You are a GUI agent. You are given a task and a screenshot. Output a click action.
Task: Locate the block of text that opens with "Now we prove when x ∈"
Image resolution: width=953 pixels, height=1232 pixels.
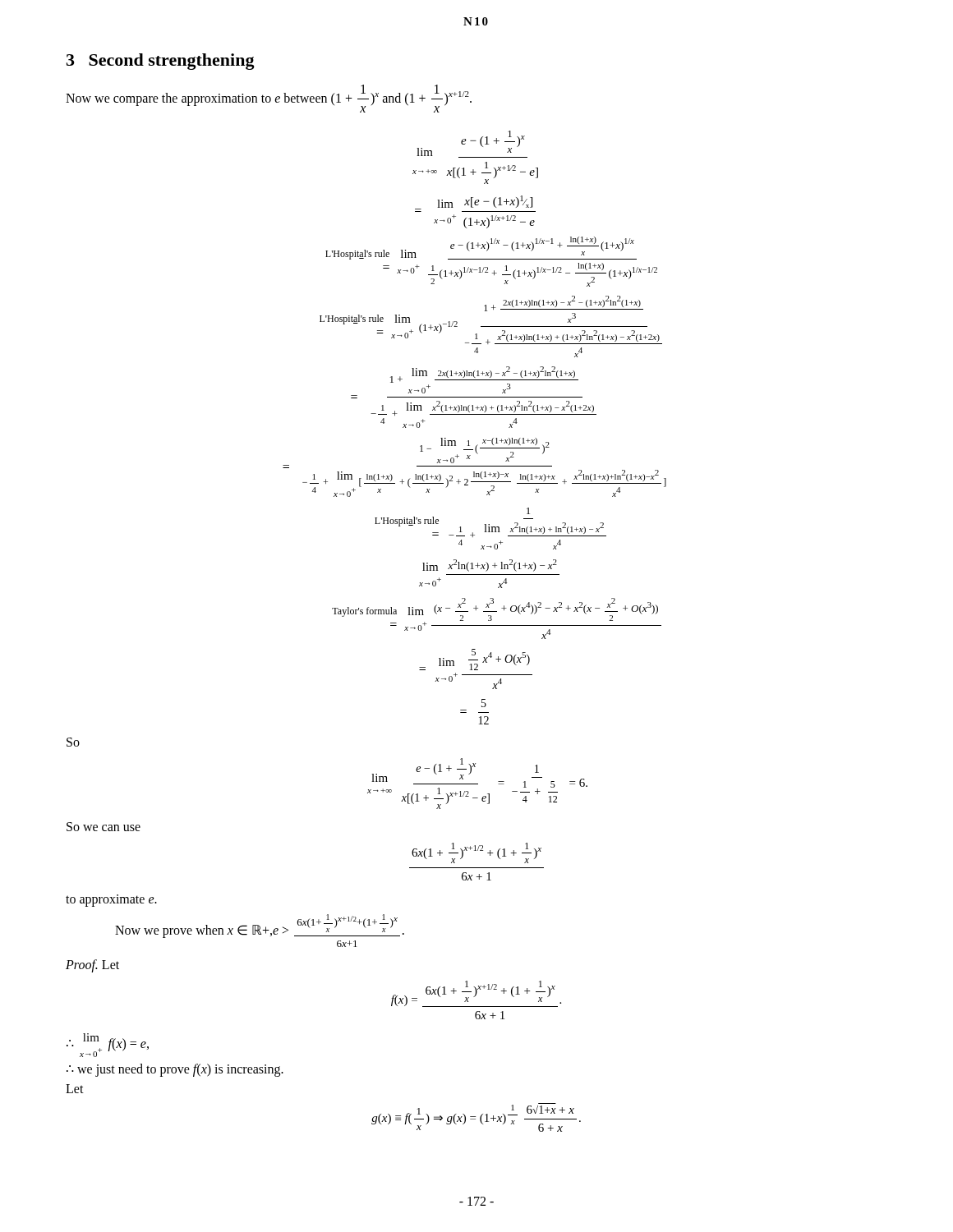click(x=260, y=932)
